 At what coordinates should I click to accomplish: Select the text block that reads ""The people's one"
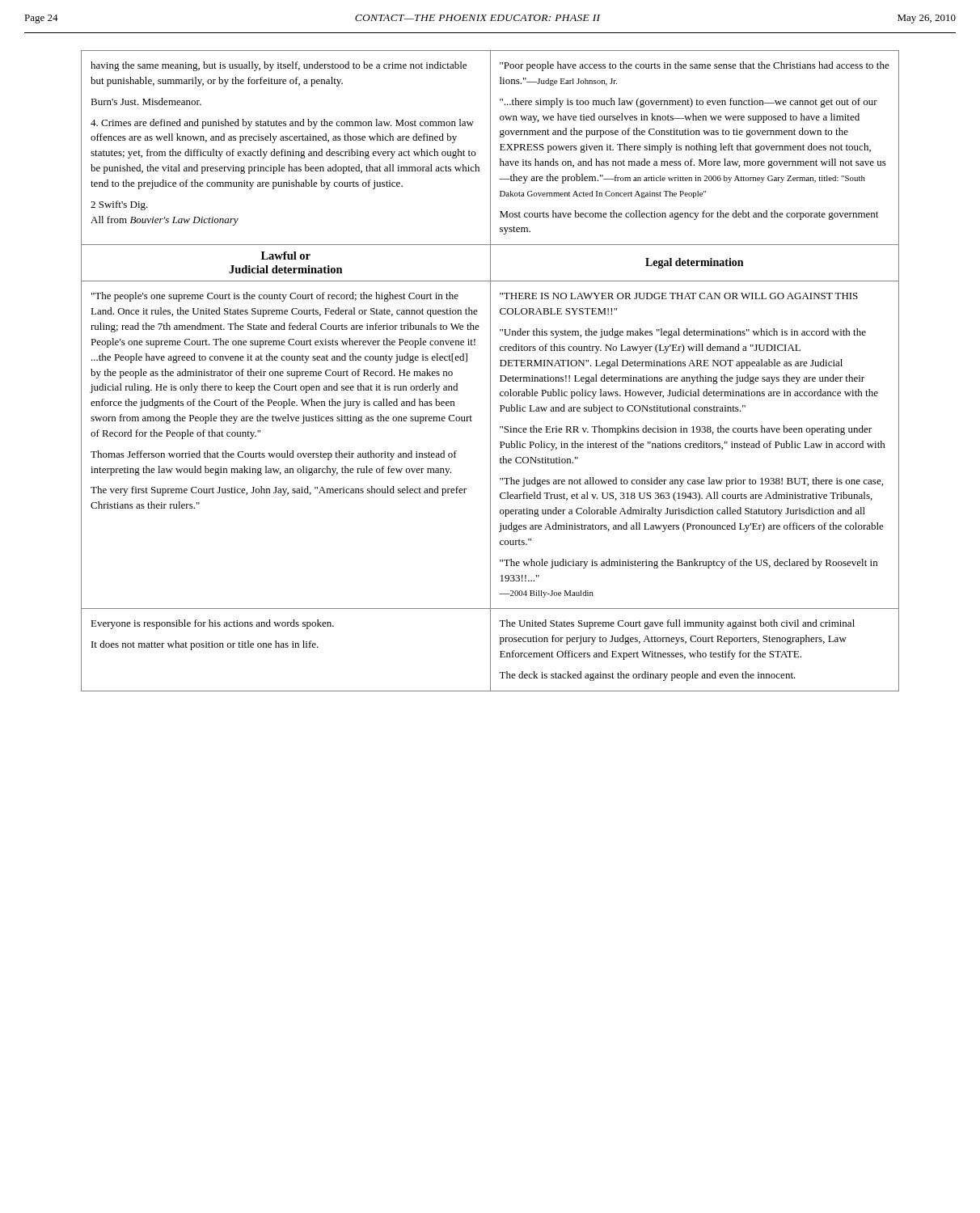click(x=286, y=401)
